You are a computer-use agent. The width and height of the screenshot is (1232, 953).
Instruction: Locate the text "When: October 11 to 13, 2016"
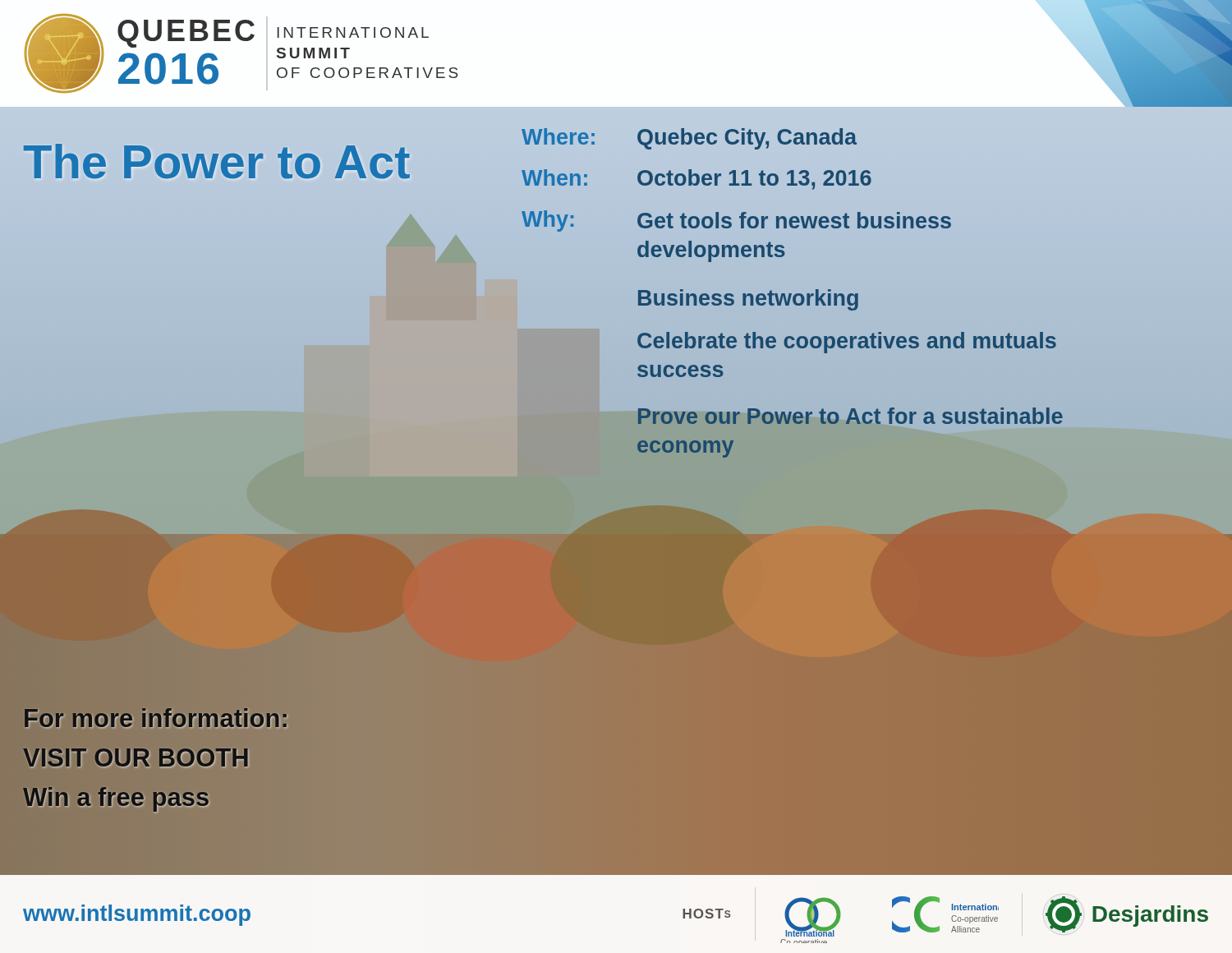(697, 179)
